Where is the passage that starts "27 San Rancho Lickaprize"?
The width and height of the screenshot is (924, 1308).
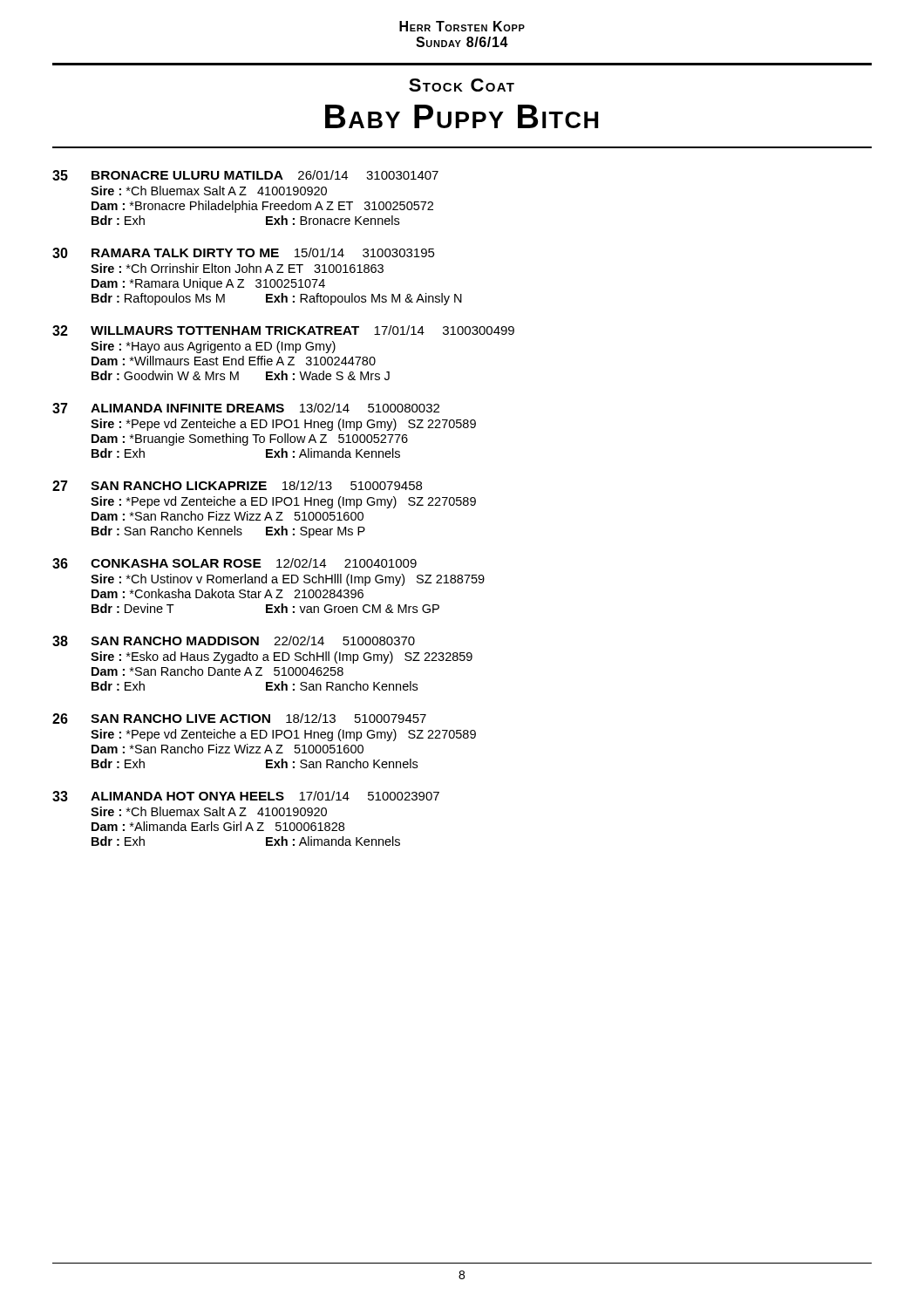tap(462, 508)
